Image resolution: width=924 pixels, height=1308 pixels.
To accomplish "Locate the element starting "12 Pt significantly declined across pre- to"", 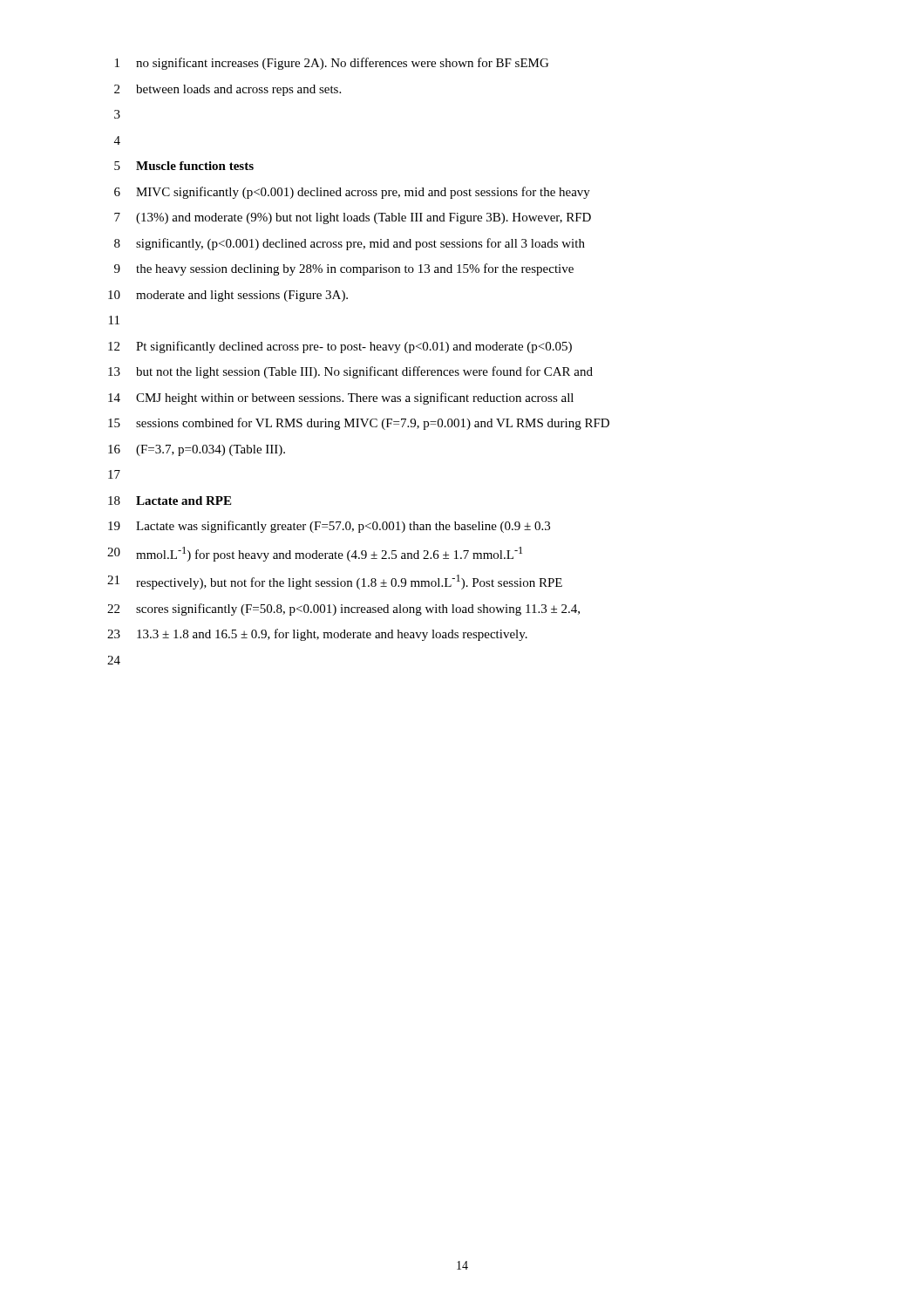I will [462, 398].
